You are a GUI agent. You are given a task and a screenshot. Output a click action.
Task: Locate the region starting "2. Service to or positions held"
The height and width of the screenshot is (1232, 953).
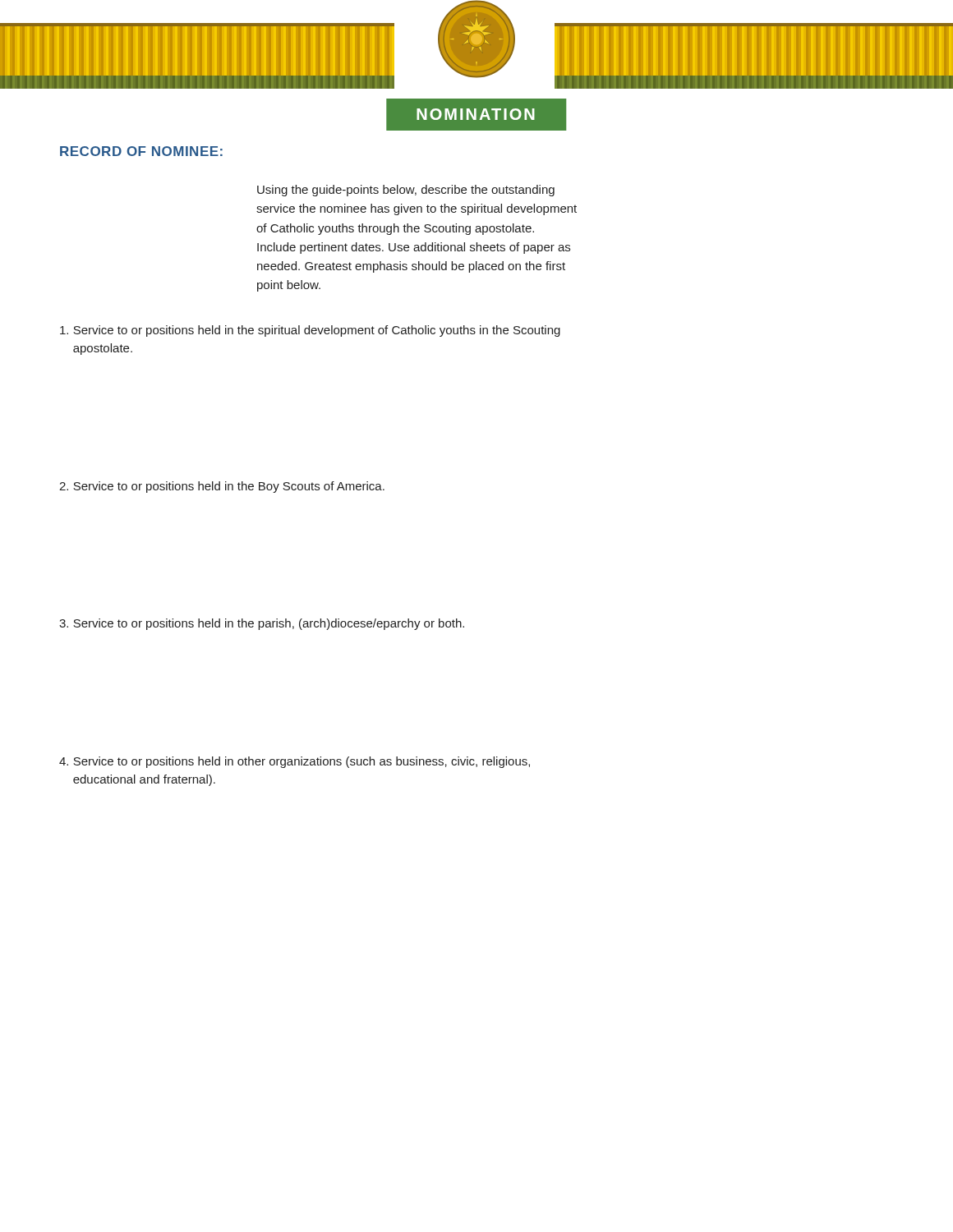(x=222, y=485)
